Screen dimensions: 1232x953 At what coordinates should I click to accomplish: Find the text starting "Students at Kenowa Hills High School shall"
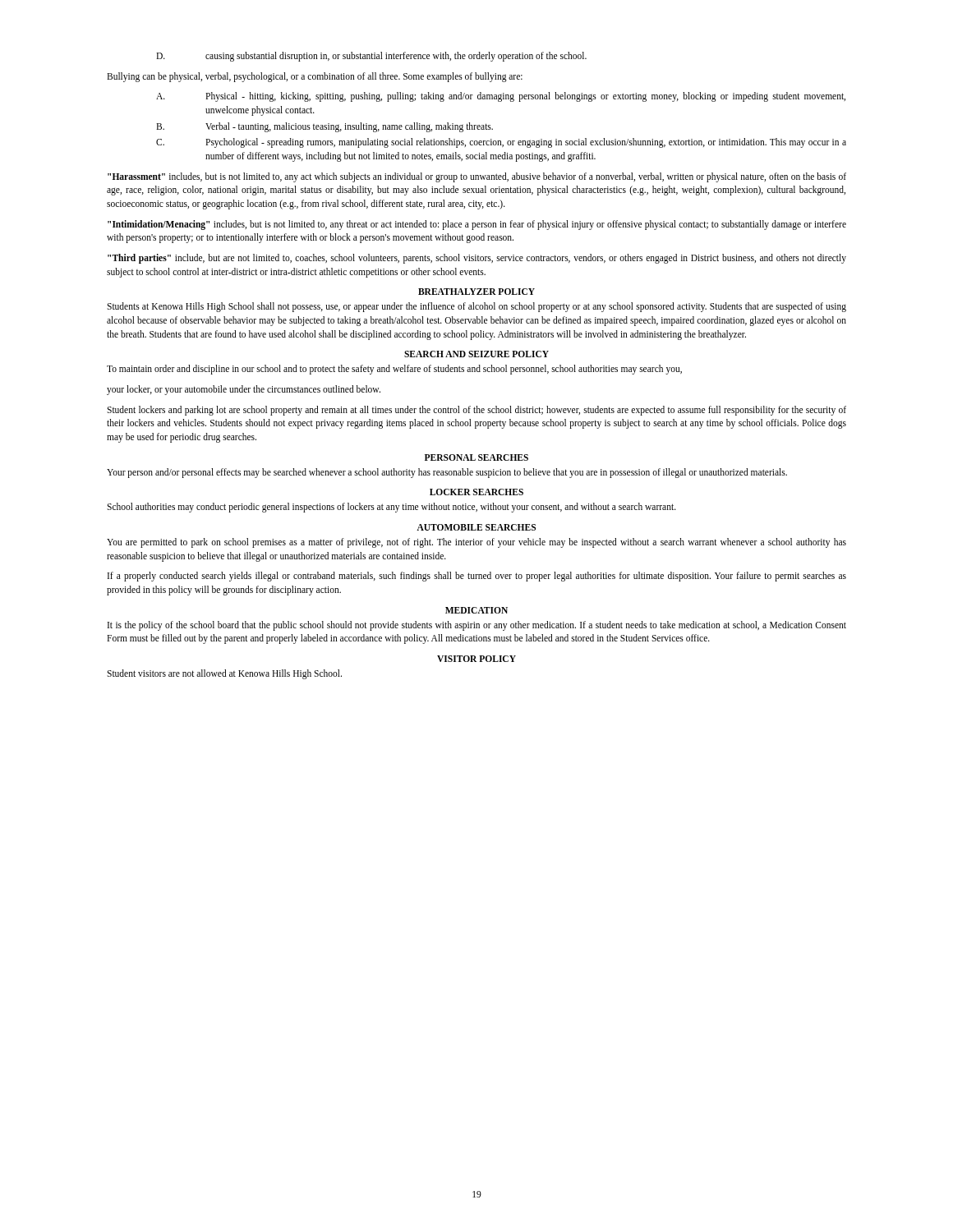coord(476,321)
